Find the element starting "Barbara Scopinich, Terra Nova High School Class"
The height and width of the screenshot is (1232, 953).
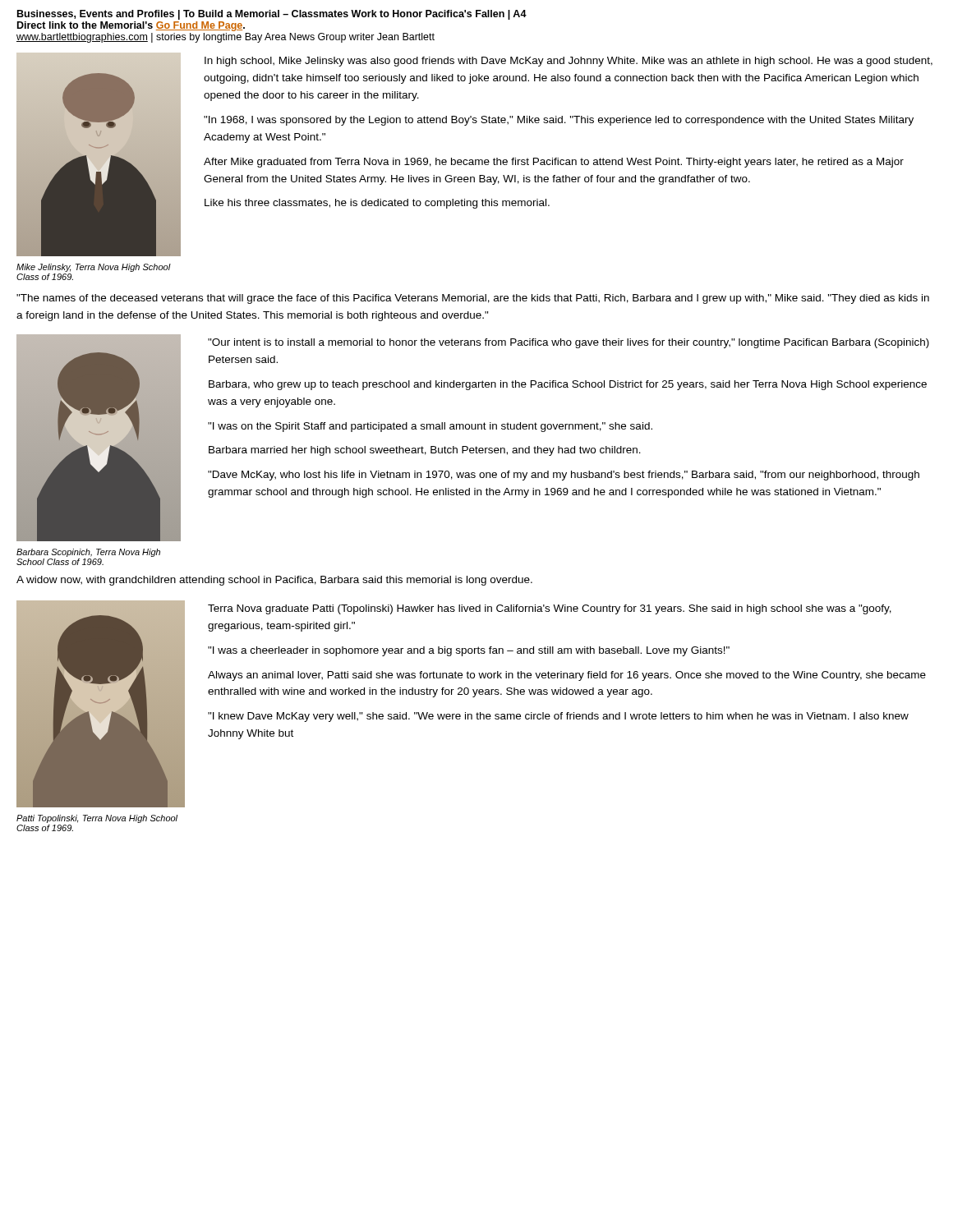[x=89, y=557]
